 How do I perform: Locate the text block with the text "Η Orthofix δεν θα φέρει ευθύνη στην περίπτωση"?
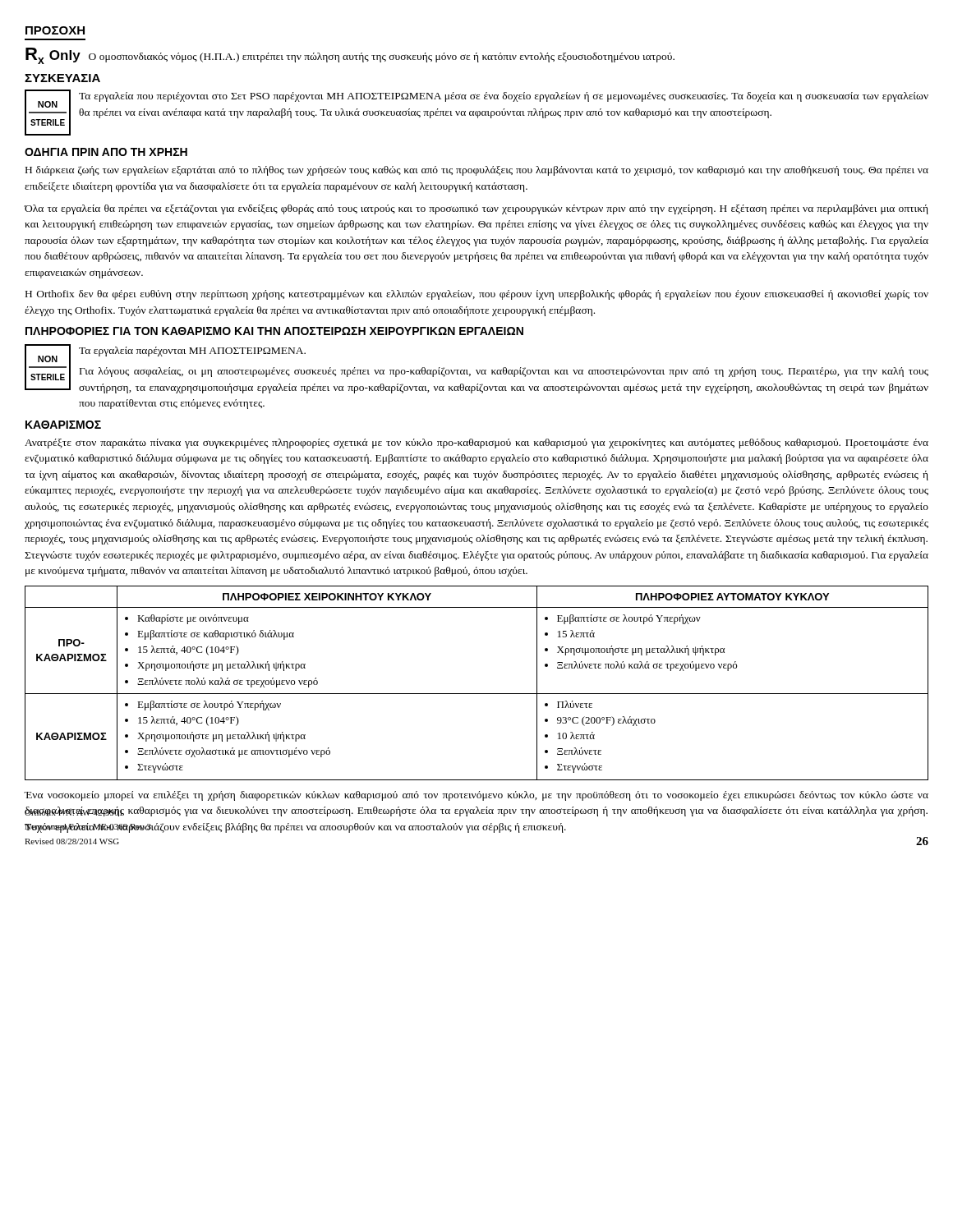click(476, 302)
